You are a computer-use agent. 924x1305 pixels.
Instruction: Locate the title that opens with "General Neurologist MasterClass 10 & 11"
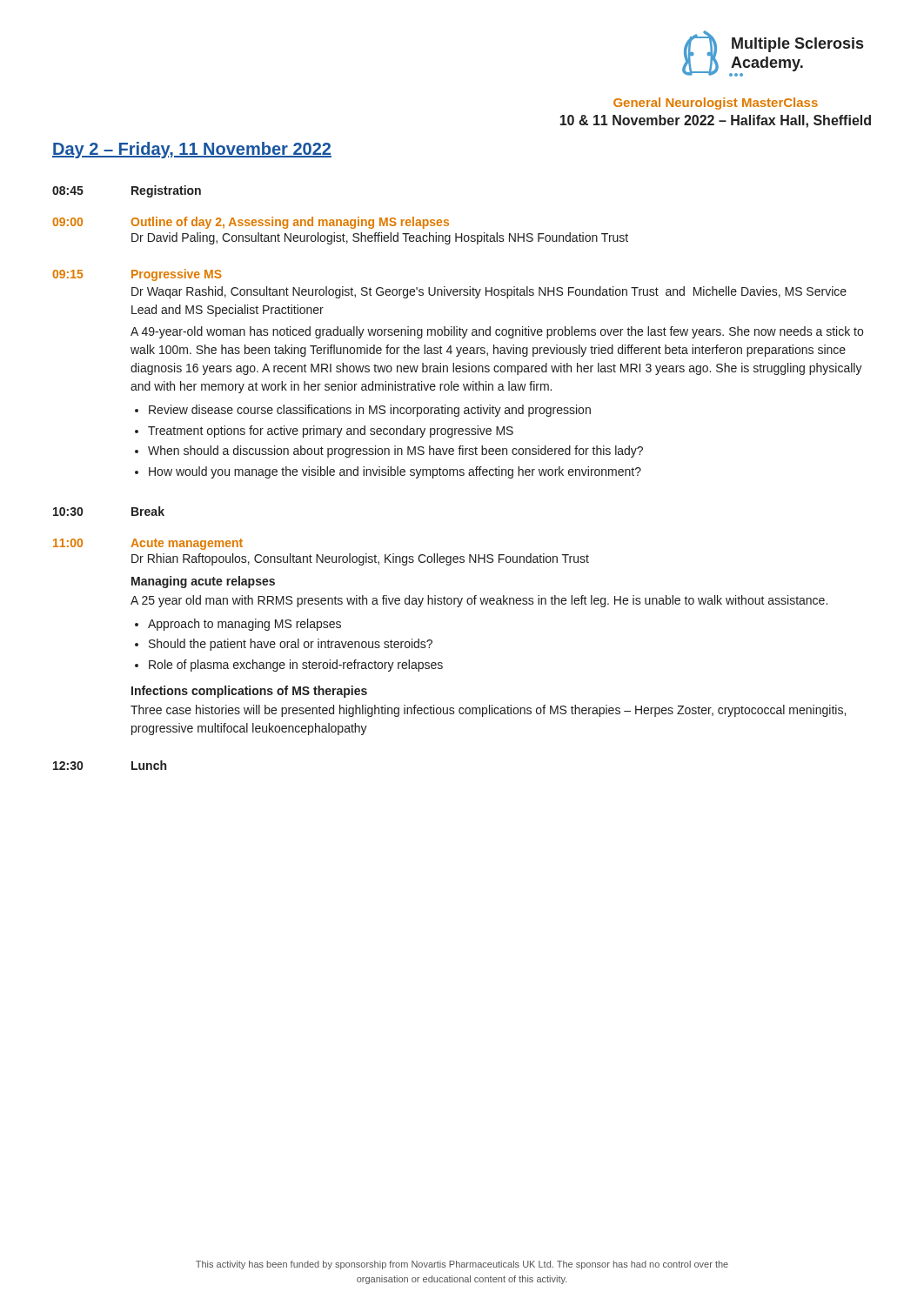pyautogui.click(x=715, y=111)
